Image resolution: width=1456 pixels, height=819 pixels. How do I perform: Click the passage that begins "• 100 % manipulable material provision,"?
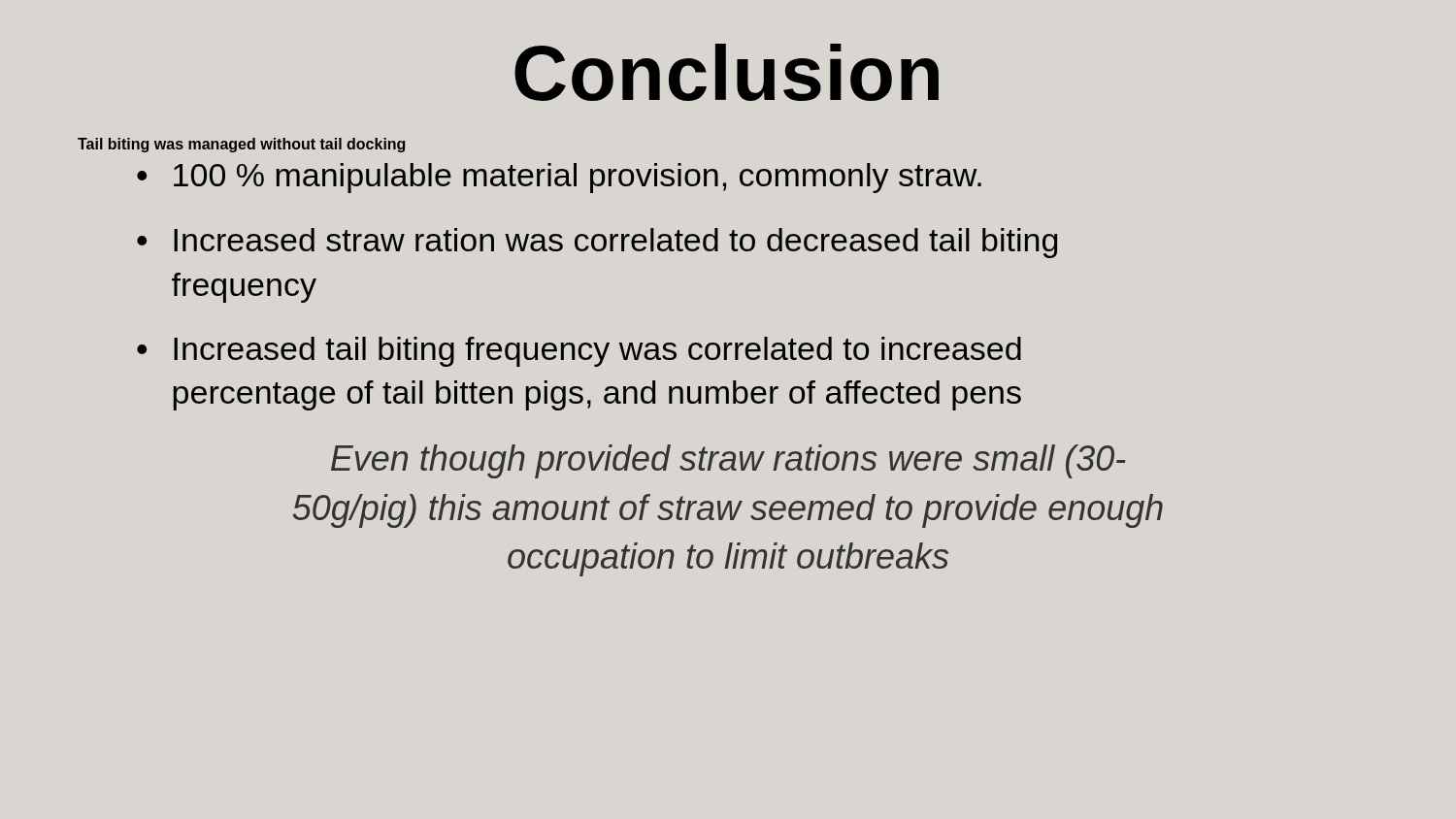click(x=560, y=176)
